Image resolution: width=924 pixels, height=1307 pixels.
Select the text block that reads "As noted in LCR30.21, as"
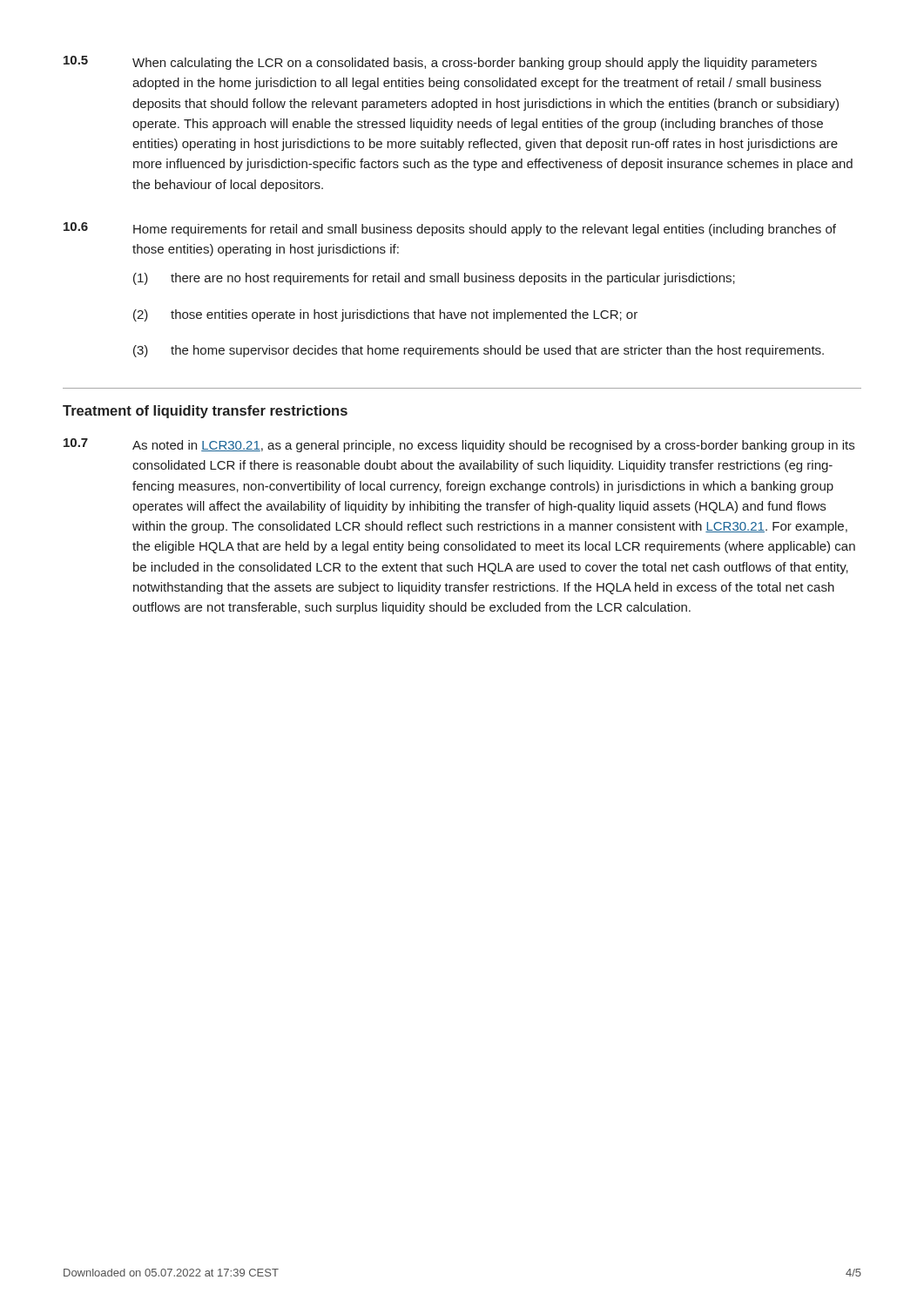click(x=494, y=526)
